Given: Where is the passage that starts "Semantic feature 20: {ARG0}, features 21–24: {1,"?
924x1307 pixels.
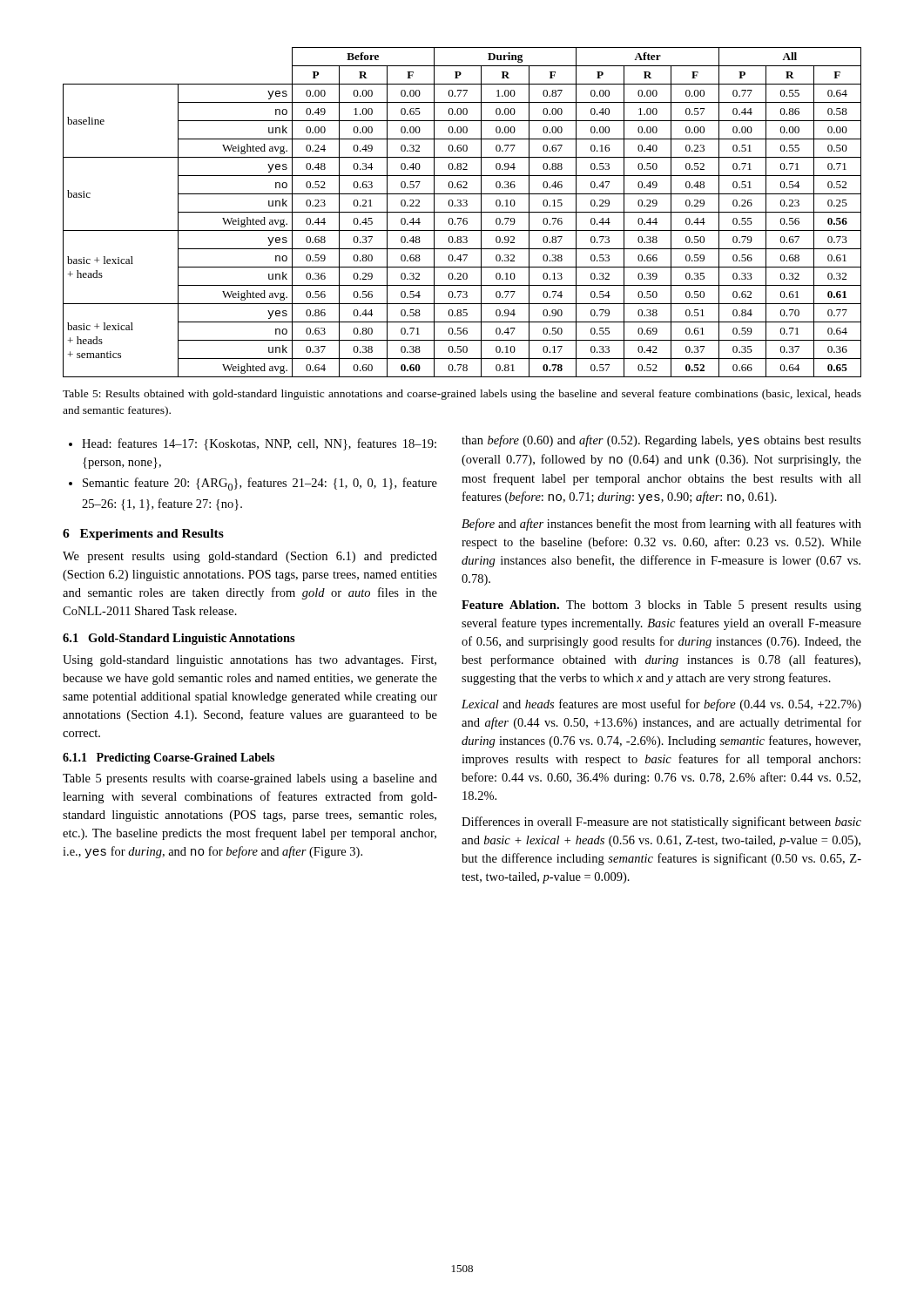Looking at the screenshot, I should tap(260, 494).
